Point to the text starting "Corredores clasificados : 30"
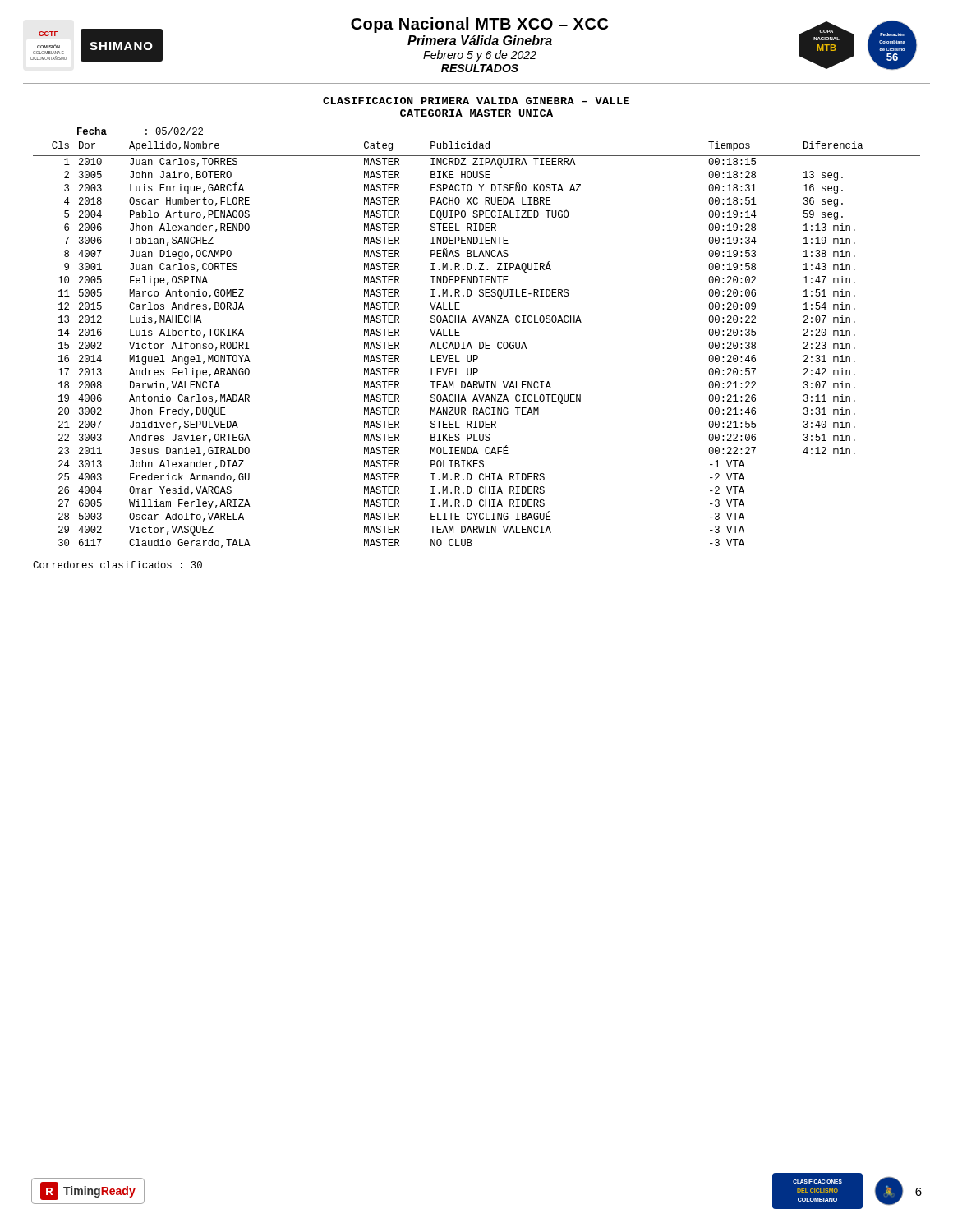Viewport: 953px width, 1232px height. [118, 566]
